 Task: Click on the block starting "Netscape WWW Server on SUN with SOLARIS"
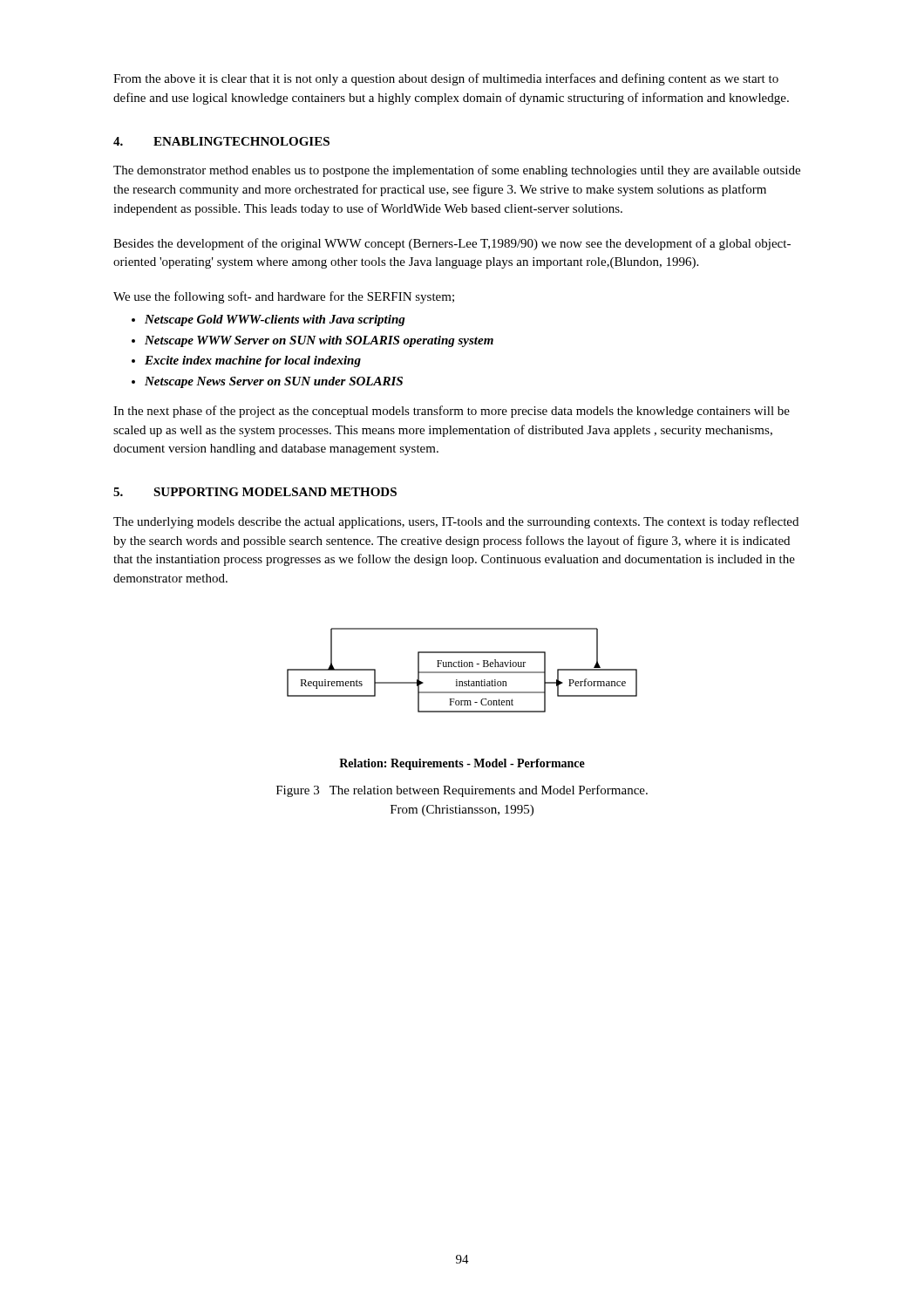click(319, 340)
